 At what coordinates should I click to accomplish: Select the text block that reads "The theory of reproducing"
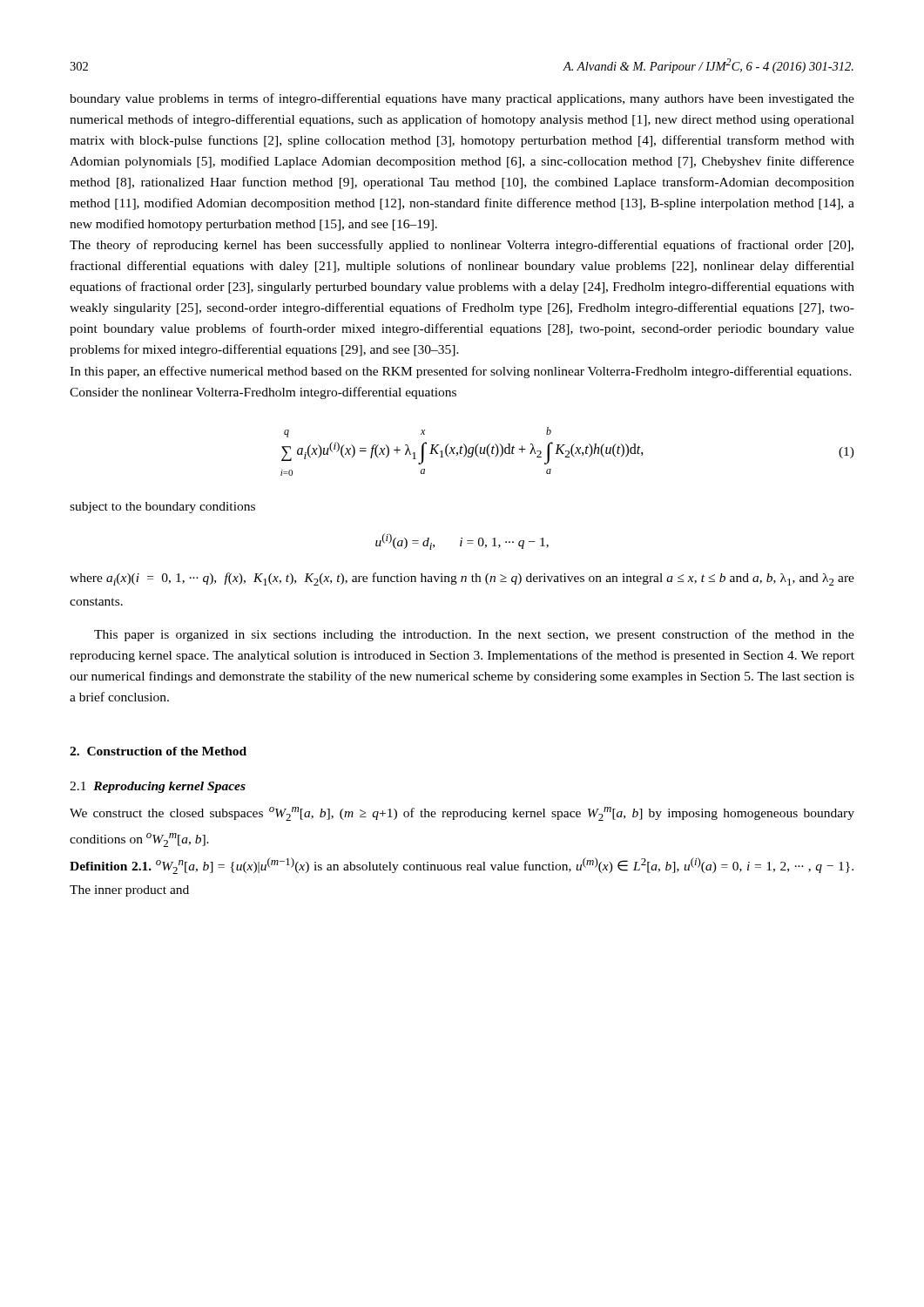coord(462,298)
